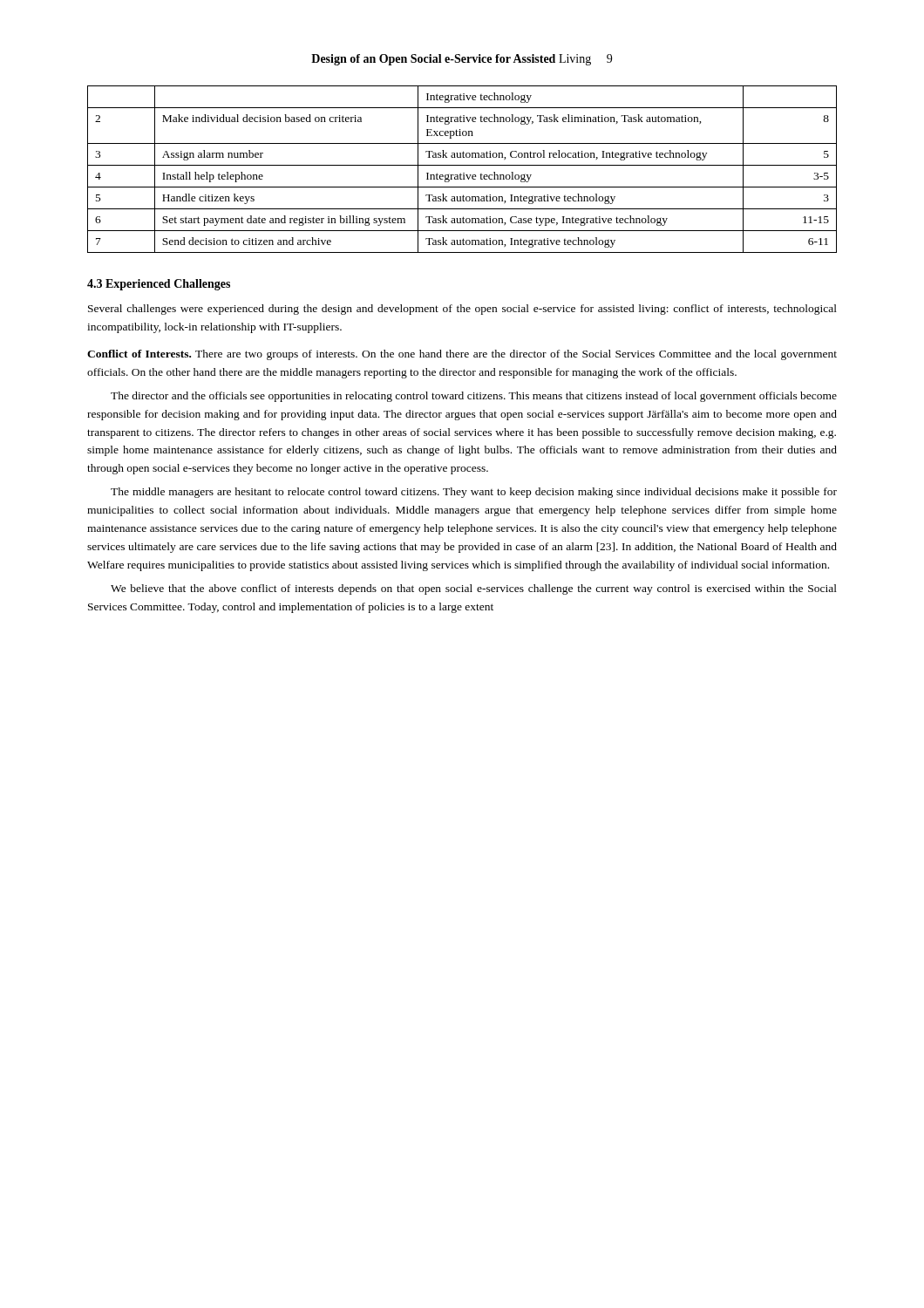The image size is (924, 1308).
Task: Click on the block starting "Several challenges were experienced during"
Action: pos(462,318)
